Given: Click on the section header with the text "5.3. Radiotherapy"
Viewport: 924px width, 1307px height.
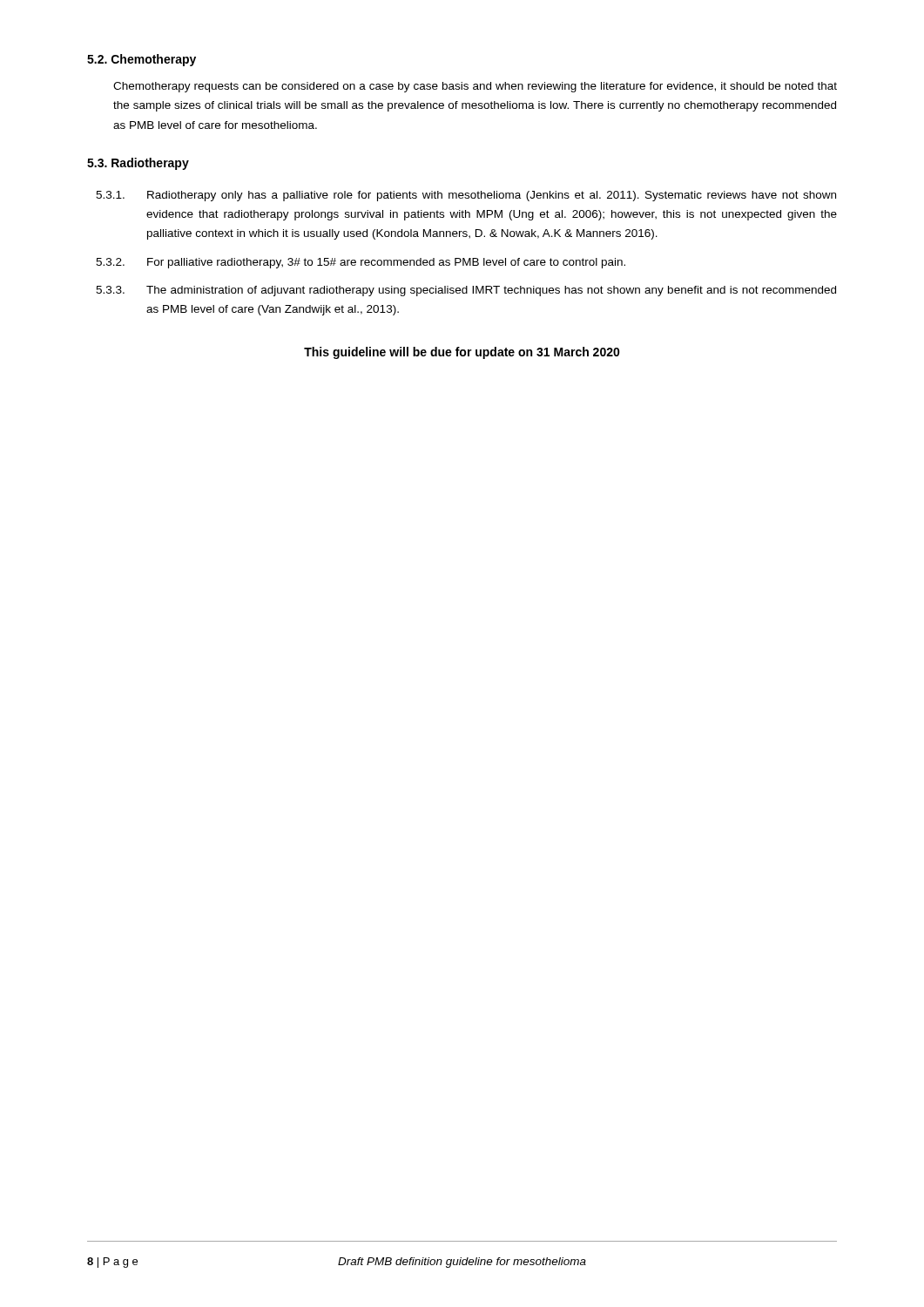Looking at the screenshot, I should pos(138,163).
